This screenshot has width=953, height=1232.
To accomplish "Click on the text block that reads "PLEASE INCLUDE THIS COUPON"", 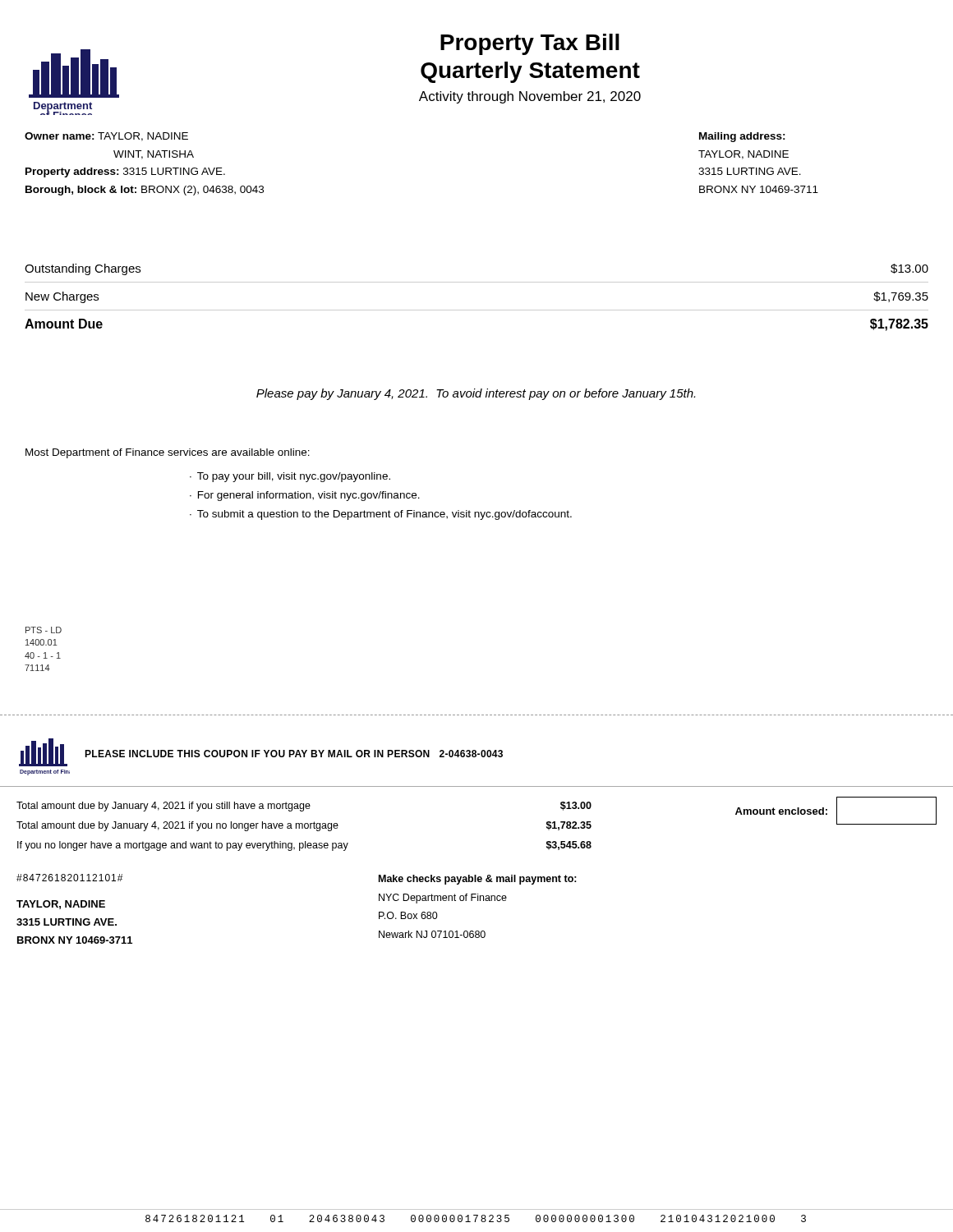I will [294, 754].
